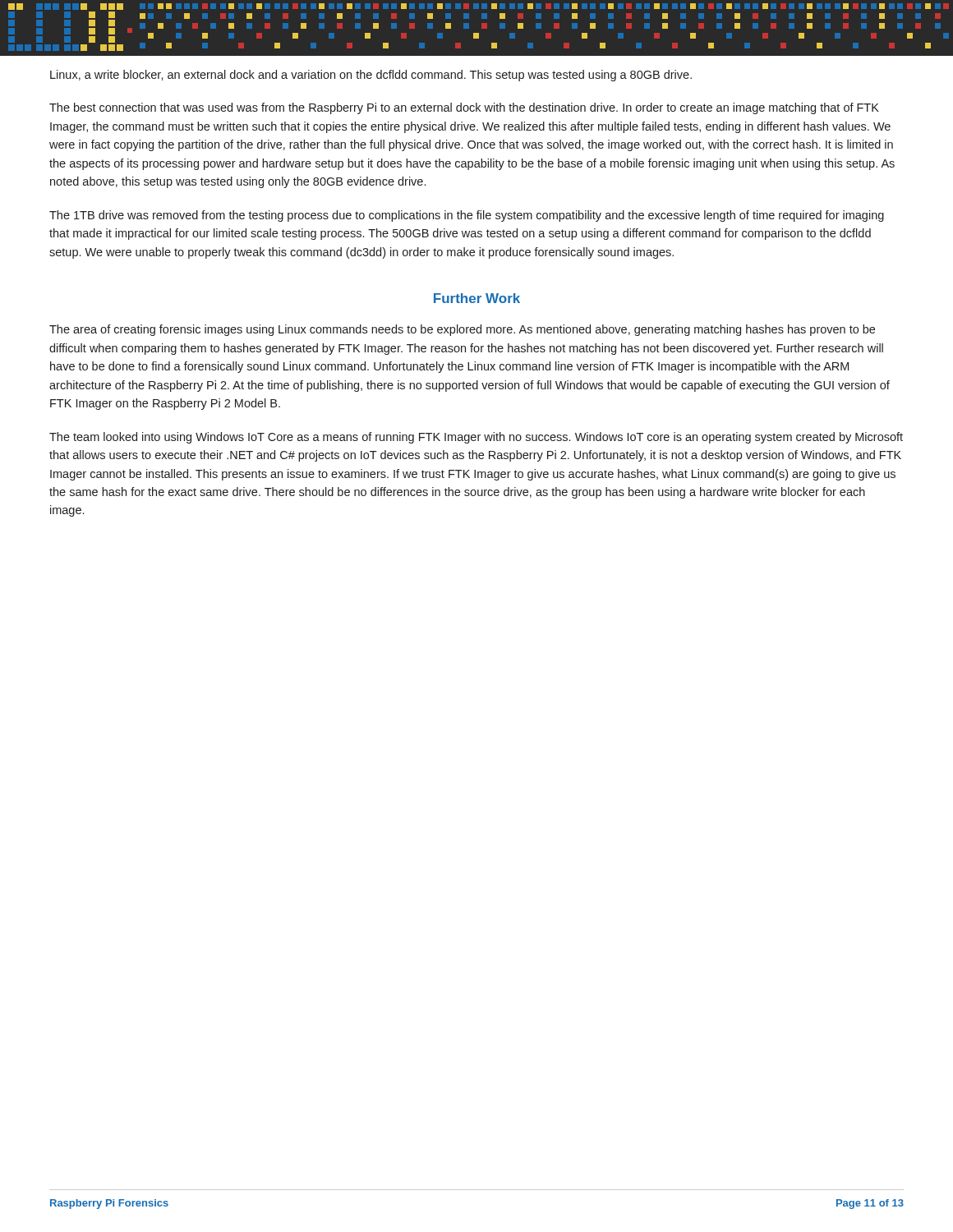Screen dimensions: 1232x953
Task: Find the text starting "The team looked into using"
Action: [x=476, y=473]
